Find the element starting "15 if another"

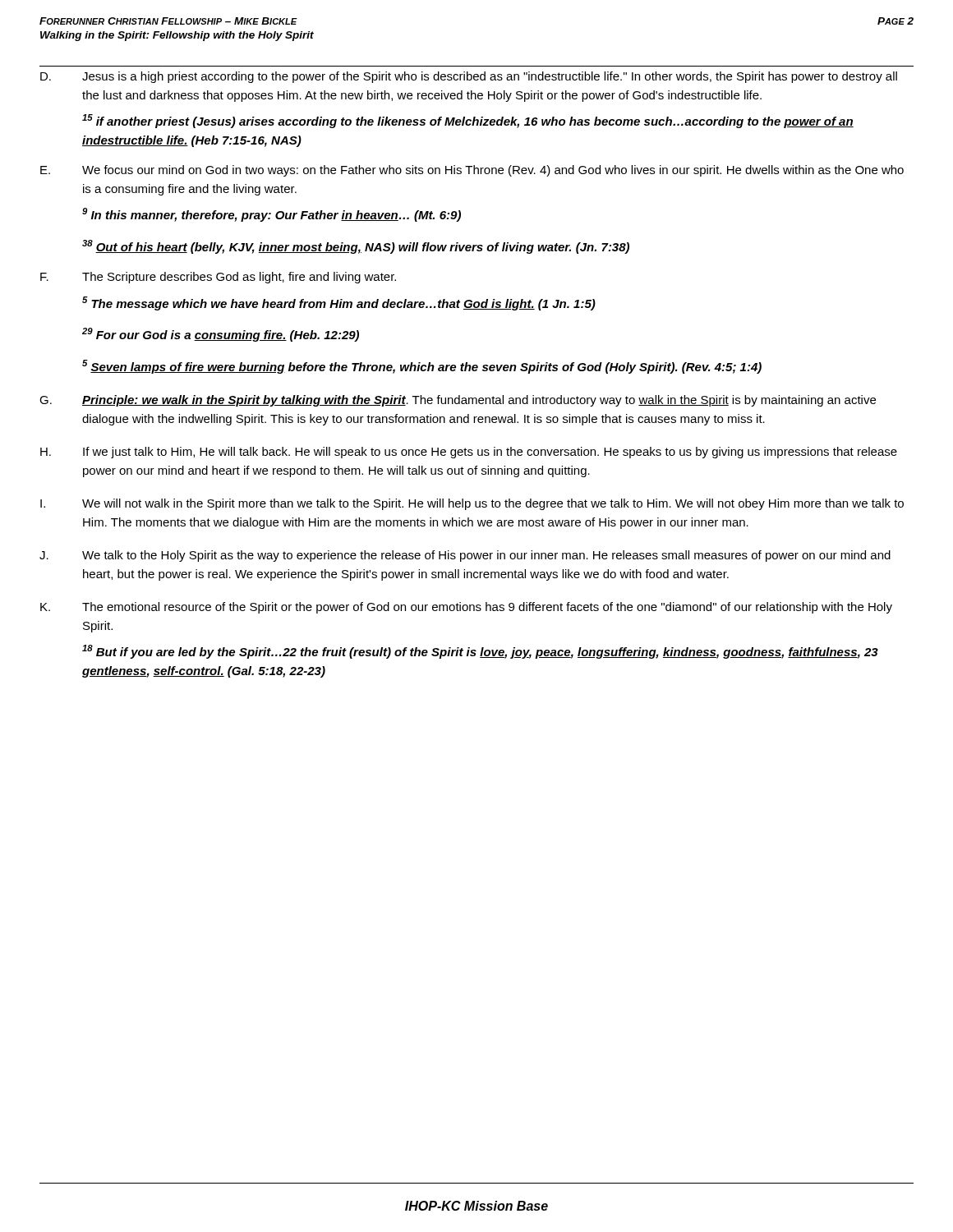[468, 130]
